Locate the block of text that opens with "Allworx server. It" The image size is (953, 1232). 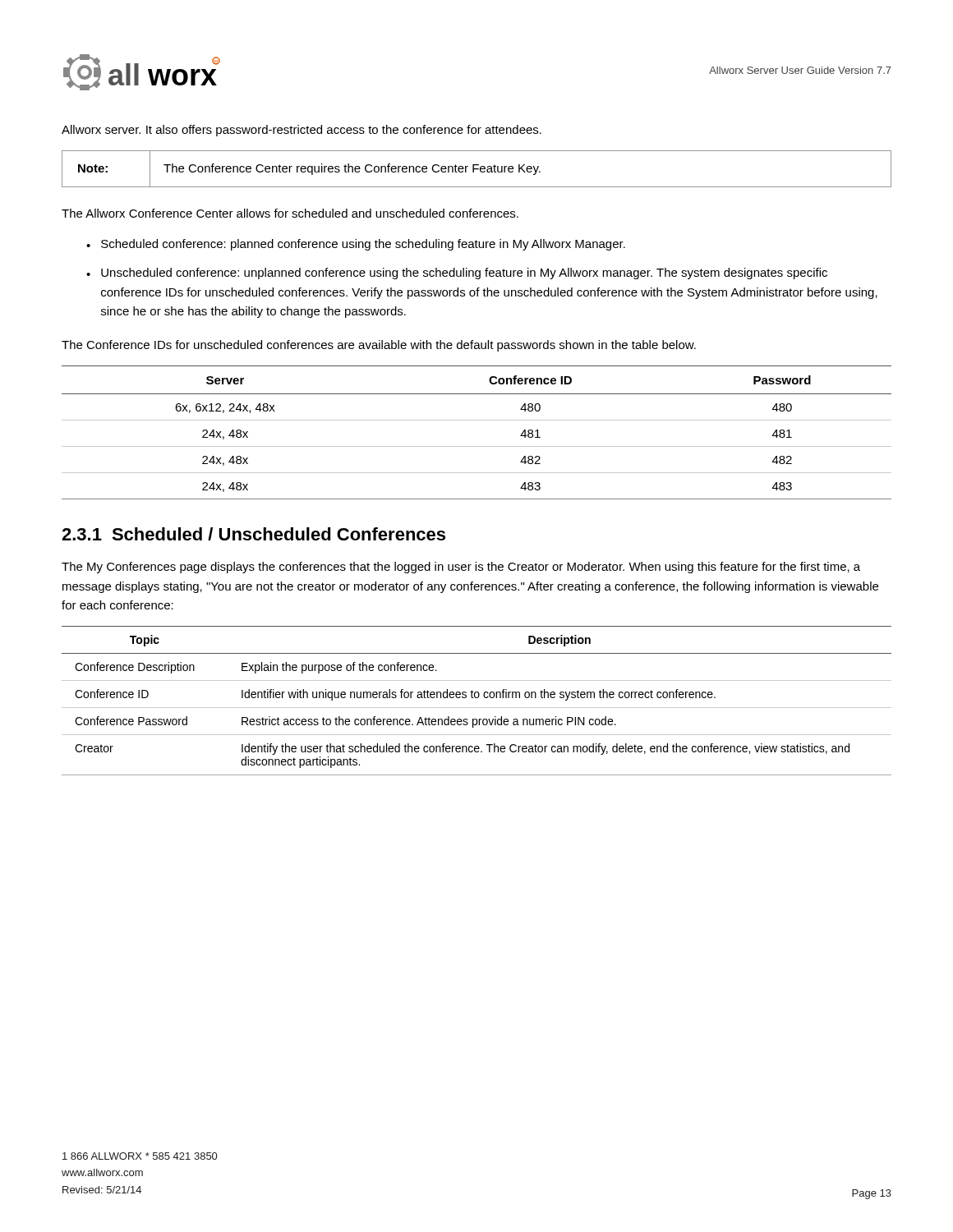[302, 129]
